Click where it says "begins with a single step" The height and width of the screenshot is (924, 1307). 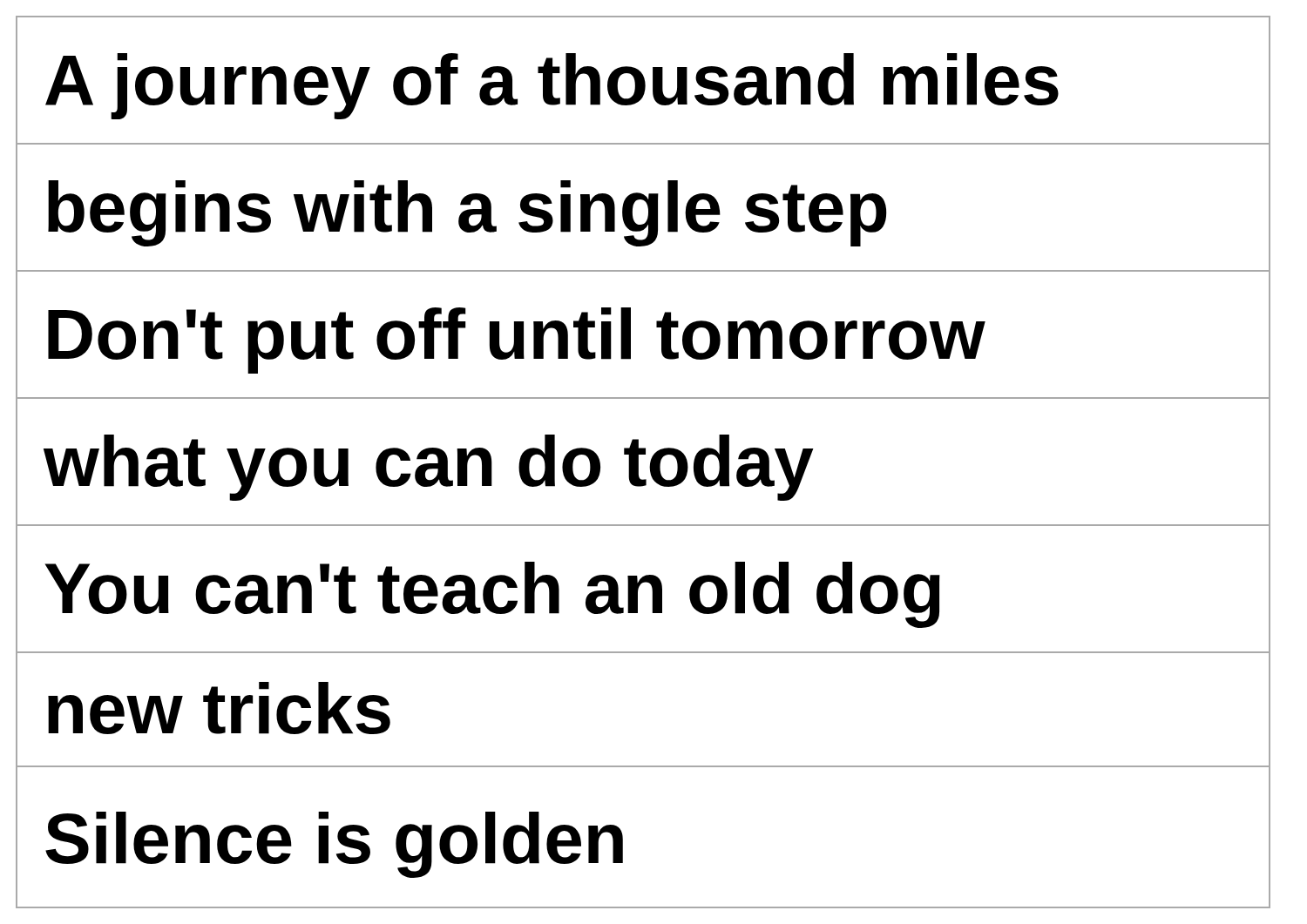tap(466, 207)
